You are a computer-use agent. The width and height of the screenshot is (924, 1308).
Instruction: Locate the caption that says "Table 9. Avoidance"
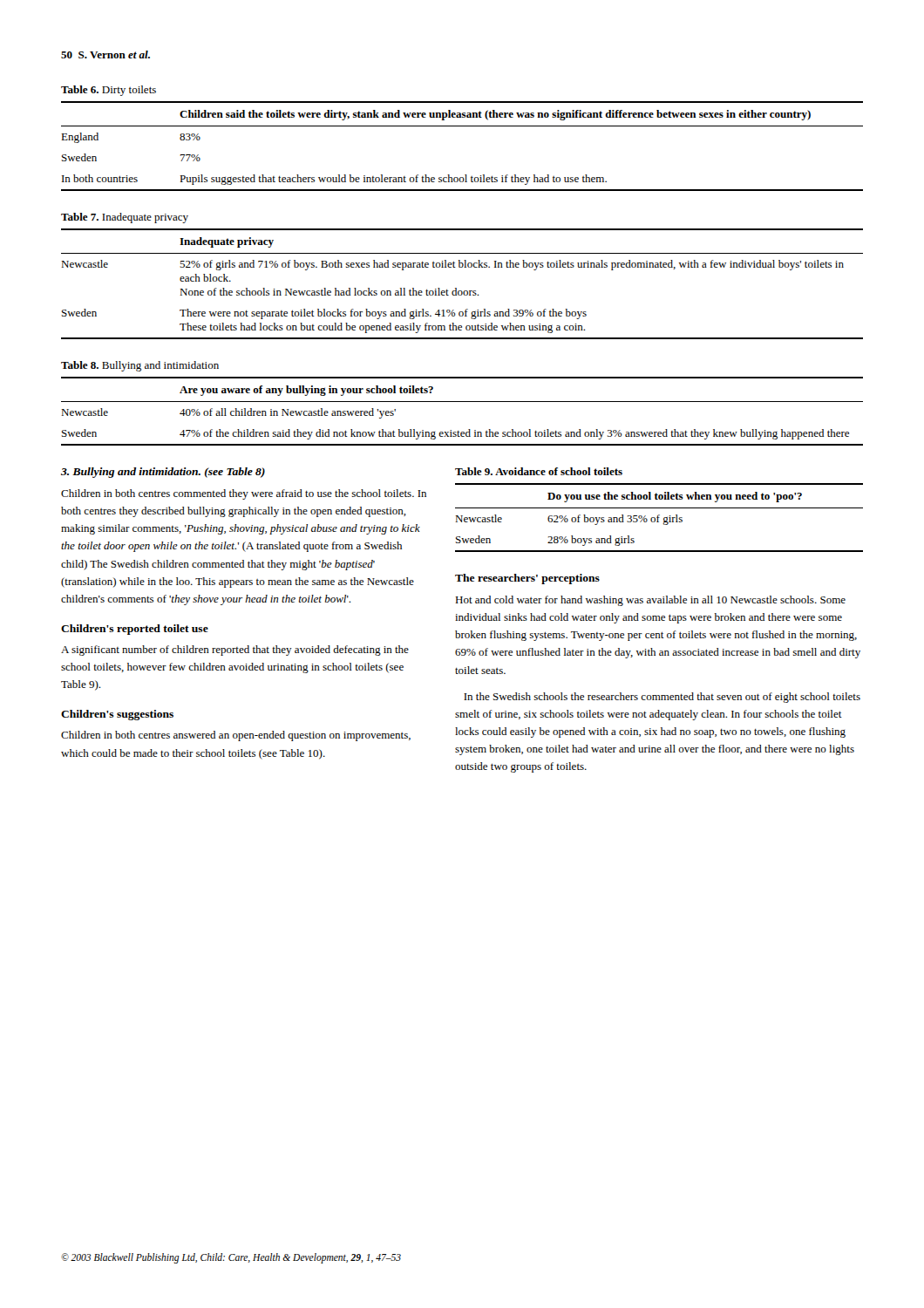tap(539, 471)
